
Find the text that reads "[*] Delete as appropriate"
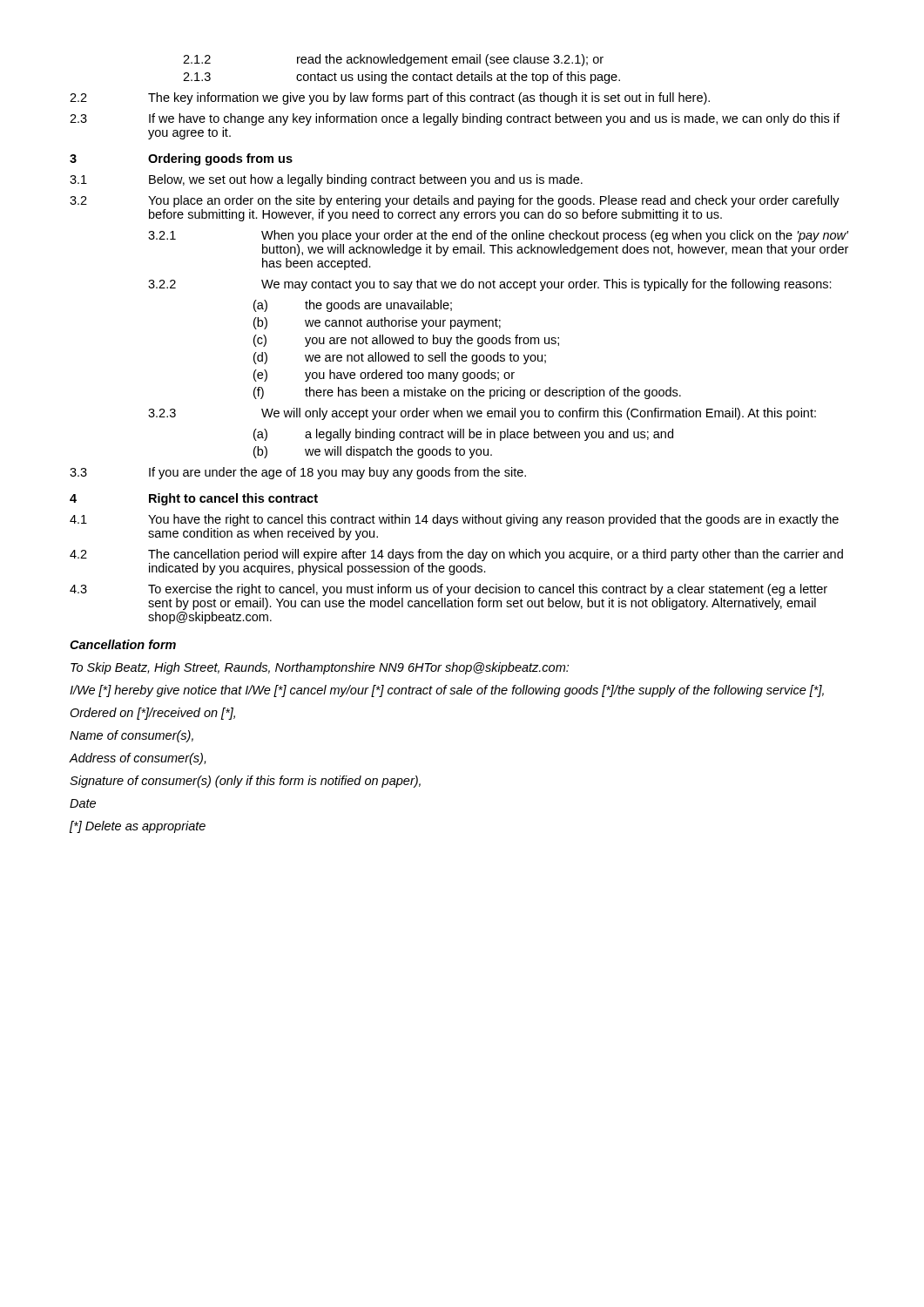(x=138, y=826)
